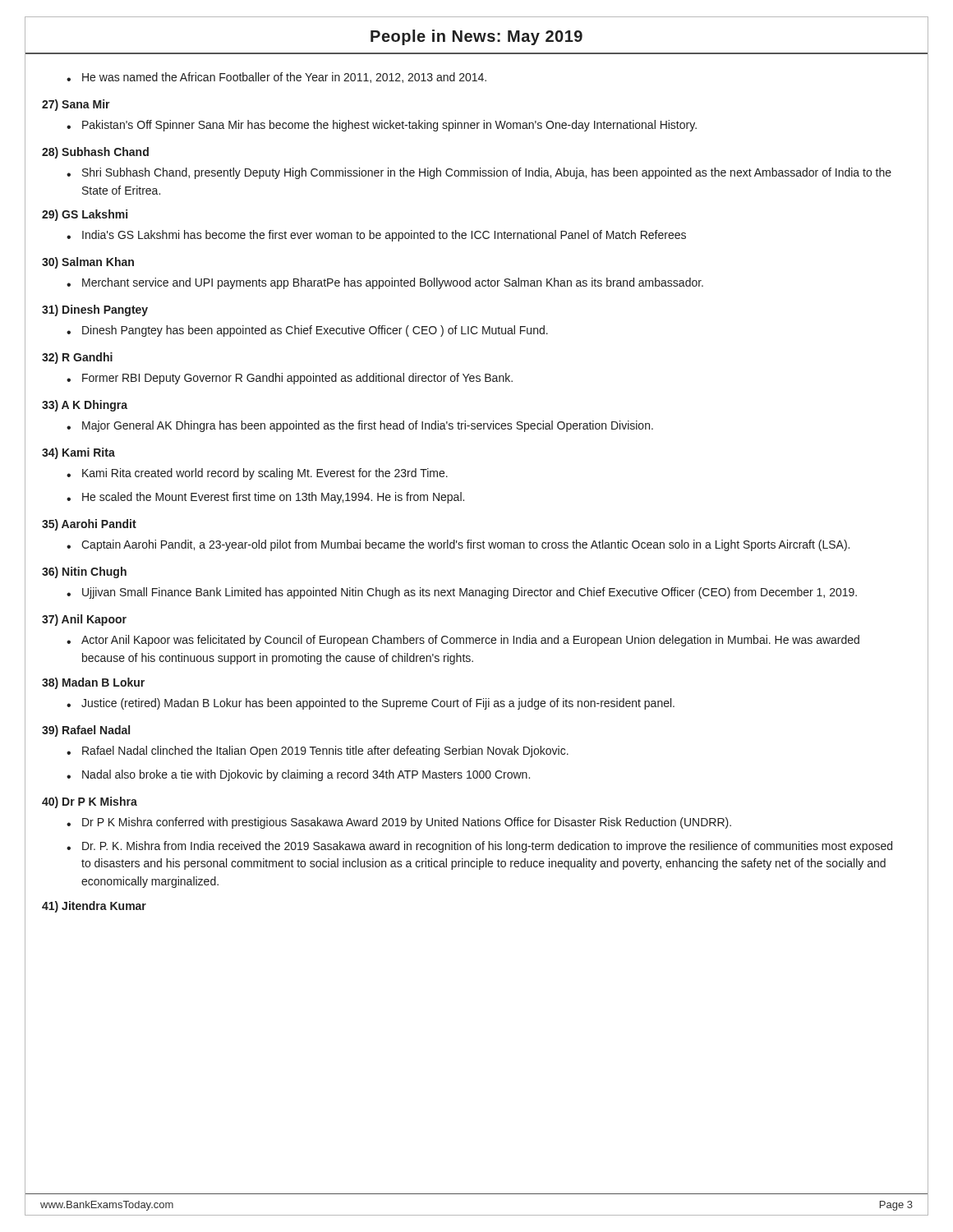Screen dimensions: 1232x953
Task: Where does it say "37) Anil Kapoor"?
Action: (84, 620)
